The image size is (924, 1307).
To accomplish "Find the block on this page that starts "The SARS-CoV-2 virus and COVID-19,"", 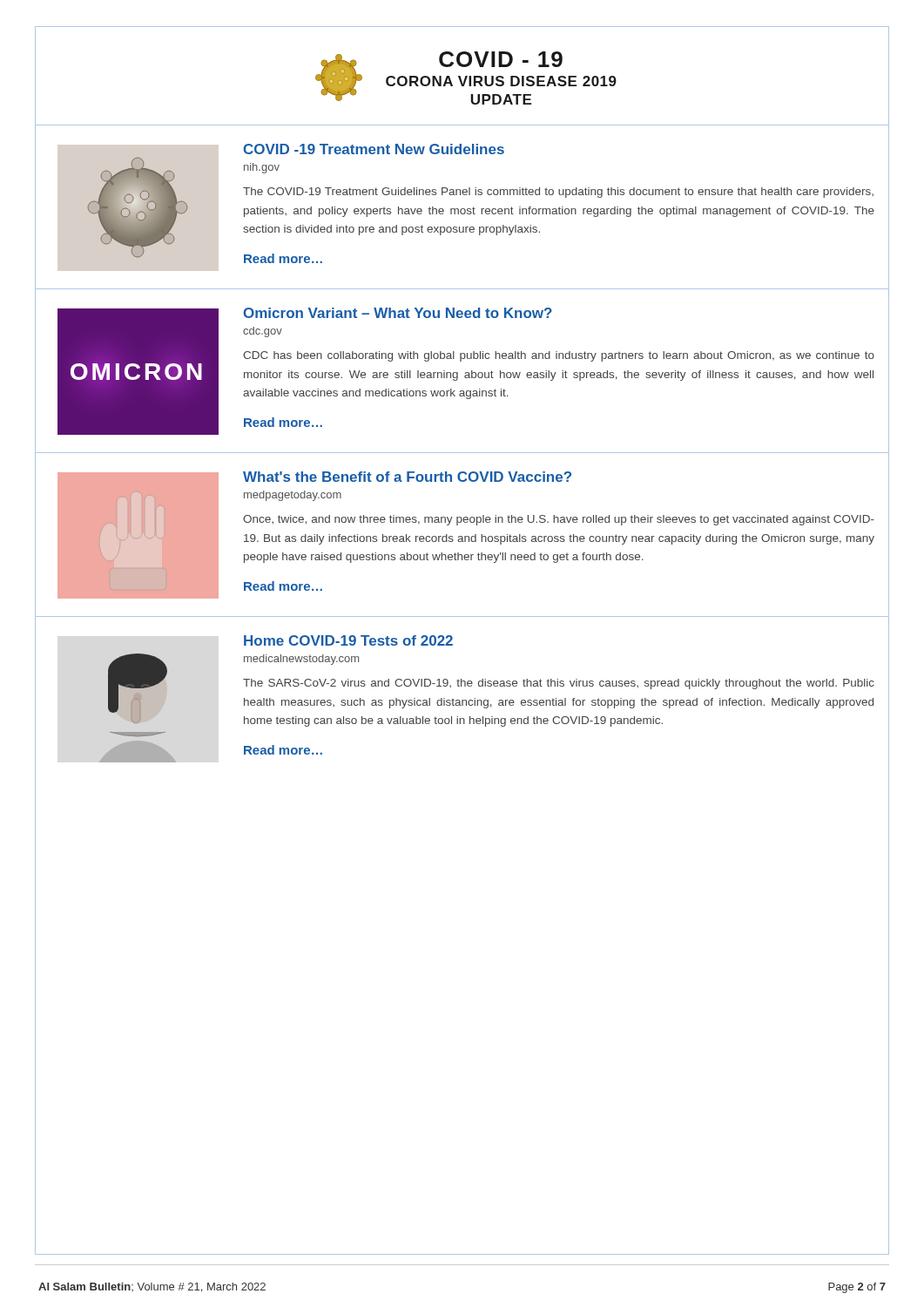I will [x=559, y=701].
